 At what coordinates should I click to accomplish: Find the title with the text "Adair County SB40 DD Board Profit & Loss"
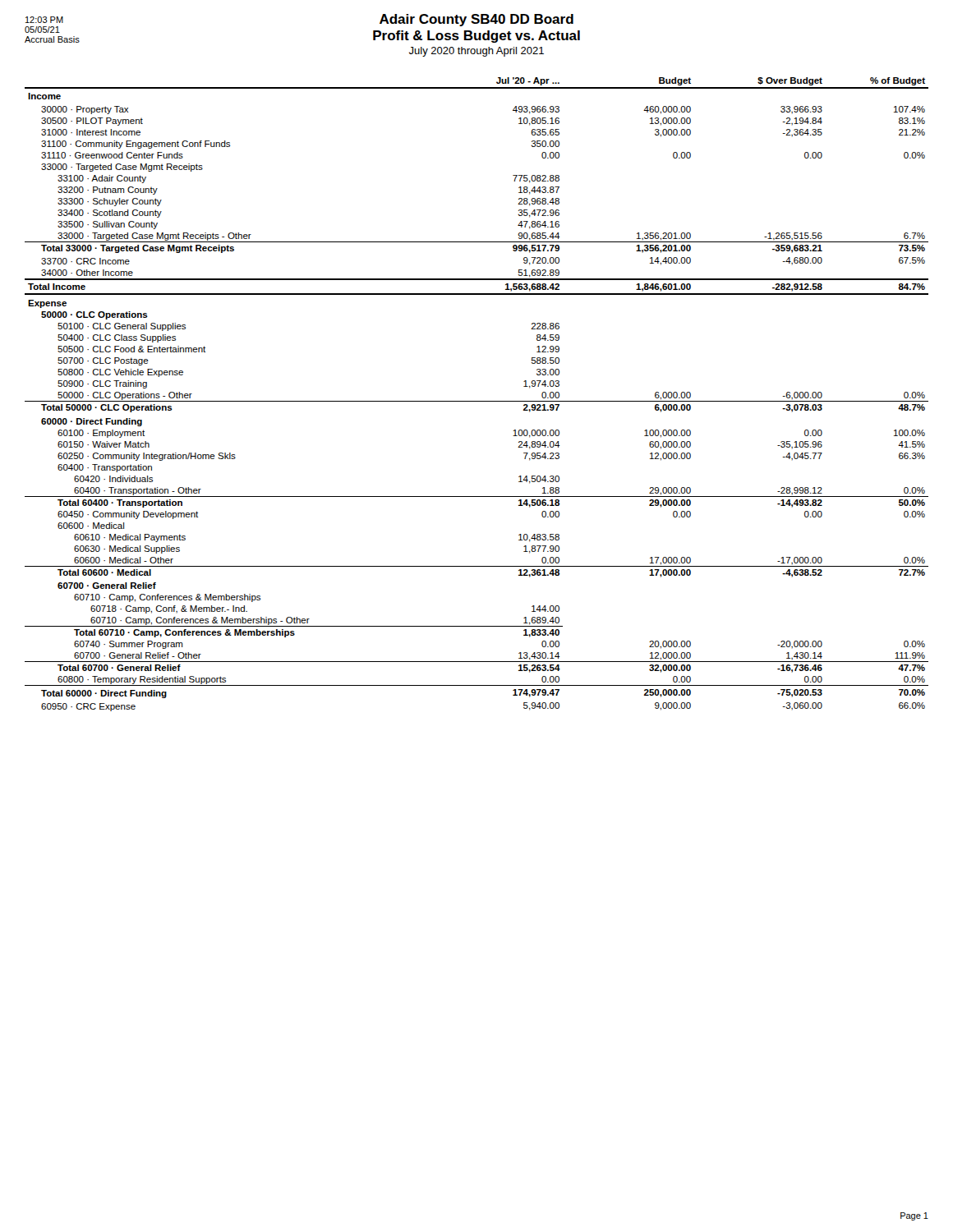(x=476, y=34)
